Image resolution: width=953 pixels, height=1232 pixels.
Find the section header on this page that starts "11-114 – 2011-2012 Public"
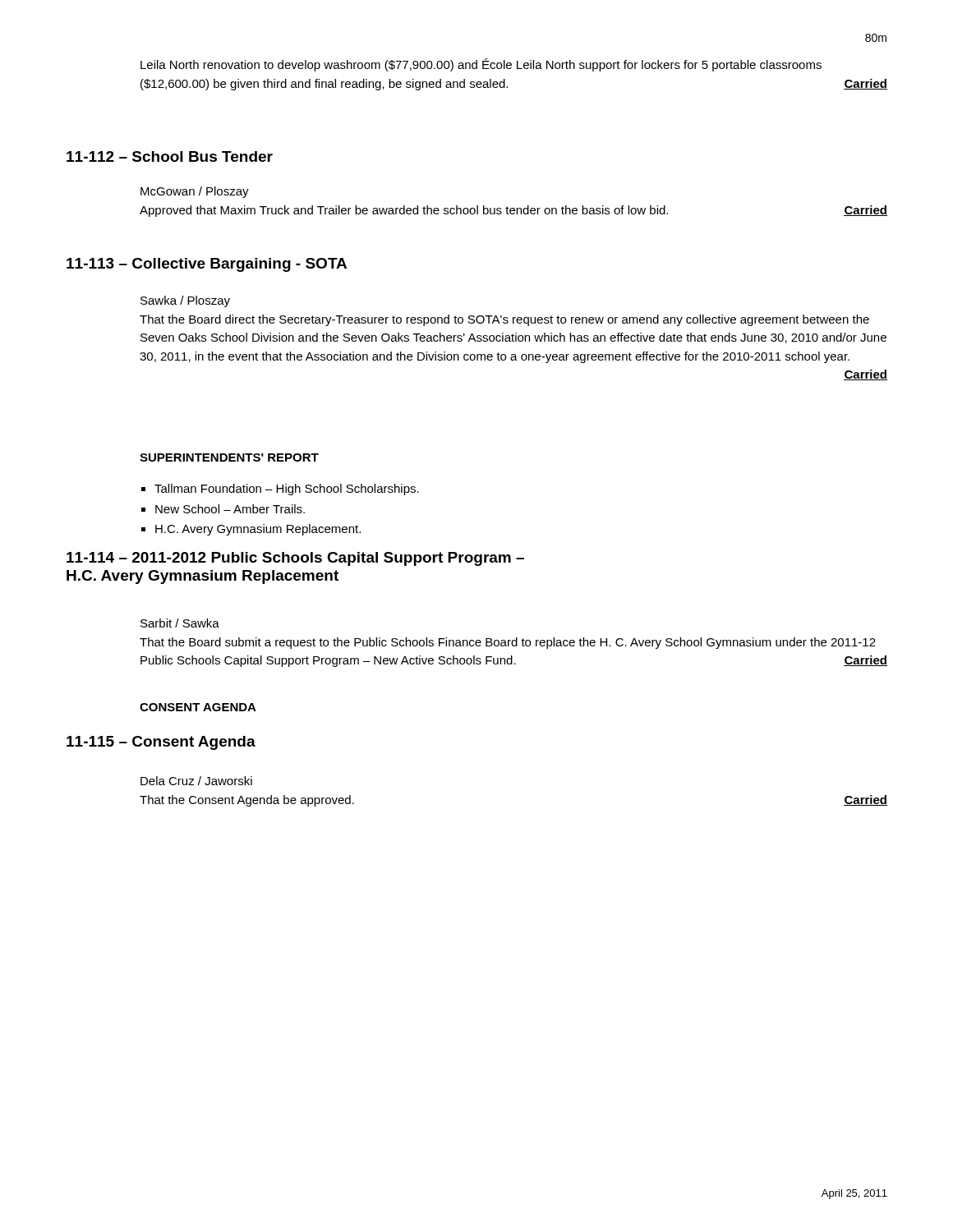tap(295, 567)
